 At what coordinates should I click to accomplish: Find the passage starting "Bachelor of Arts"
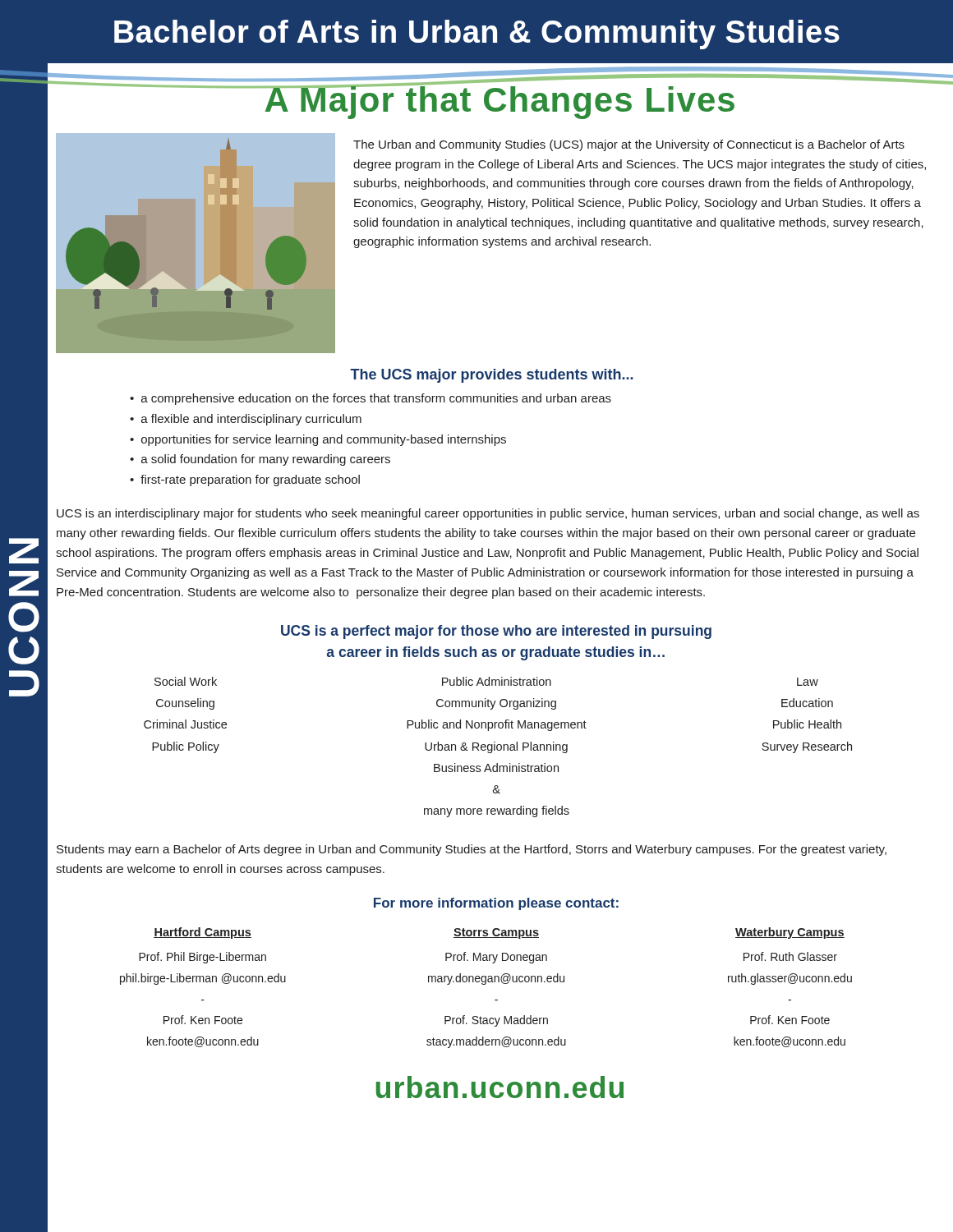point(476,45)
